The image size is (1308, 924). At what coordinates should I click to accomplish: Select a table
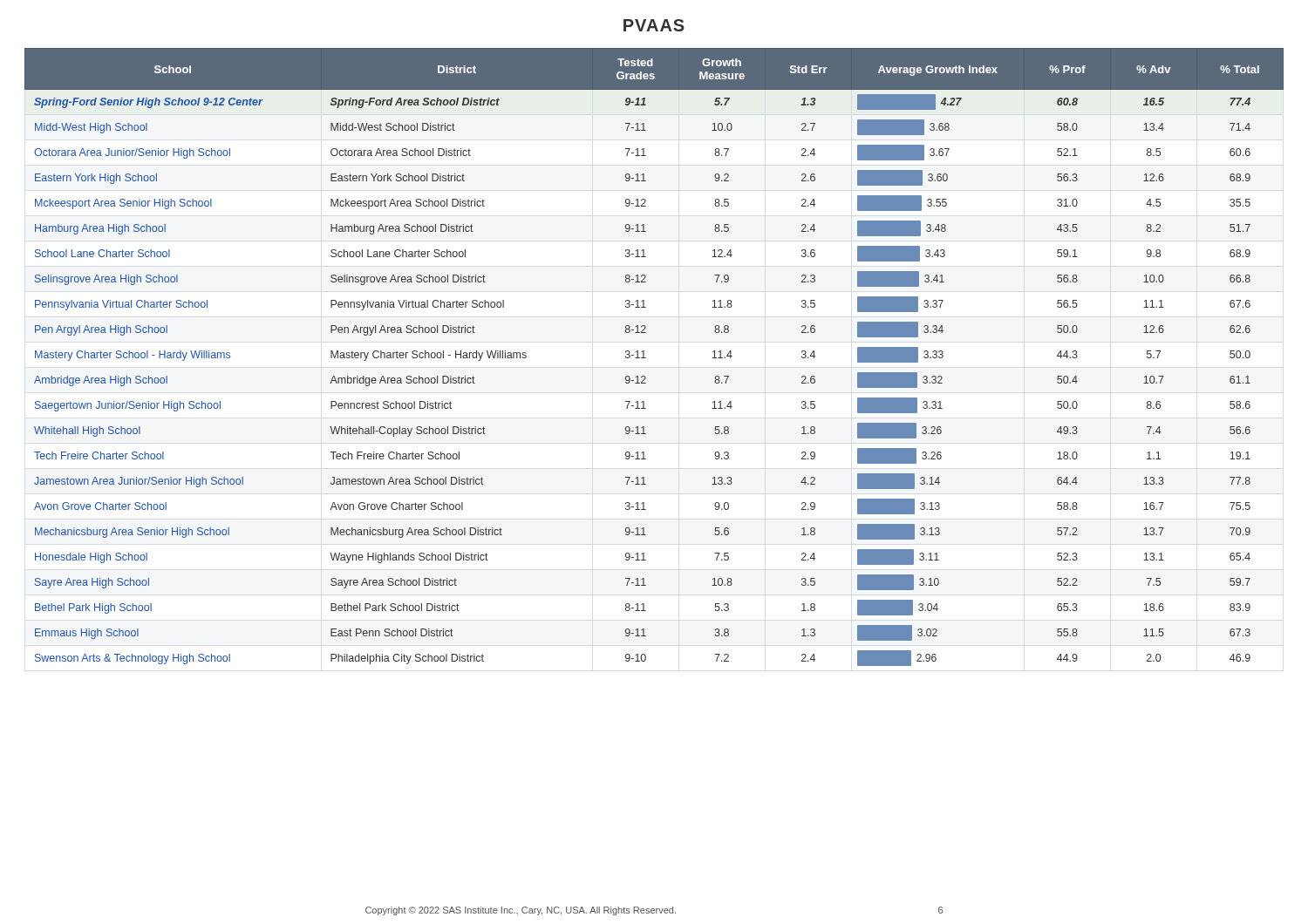pos(654,360)
